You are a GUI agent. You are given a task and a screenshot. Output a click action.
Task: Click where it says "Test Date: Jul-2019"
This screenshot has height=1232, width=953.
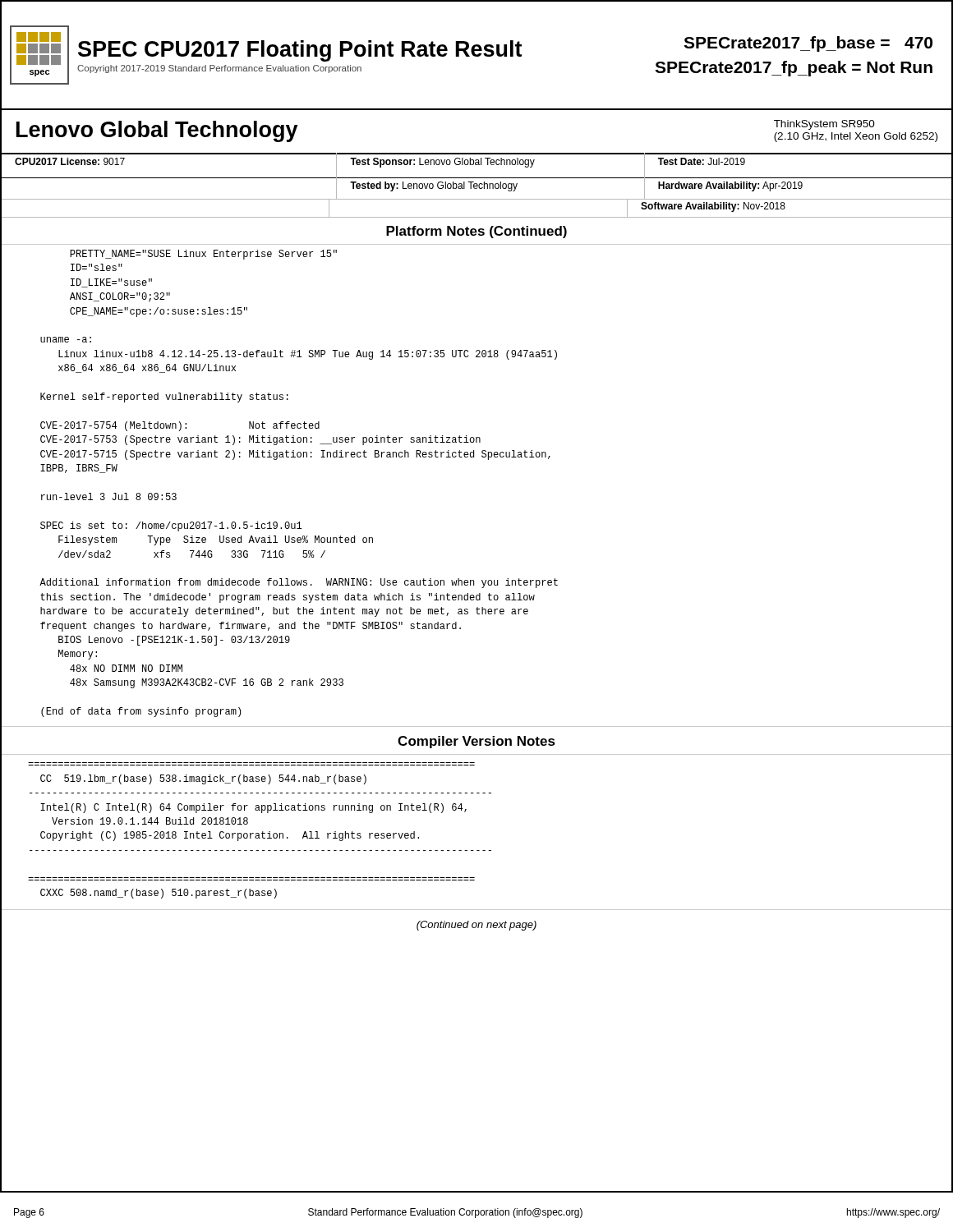coord(702,162)
